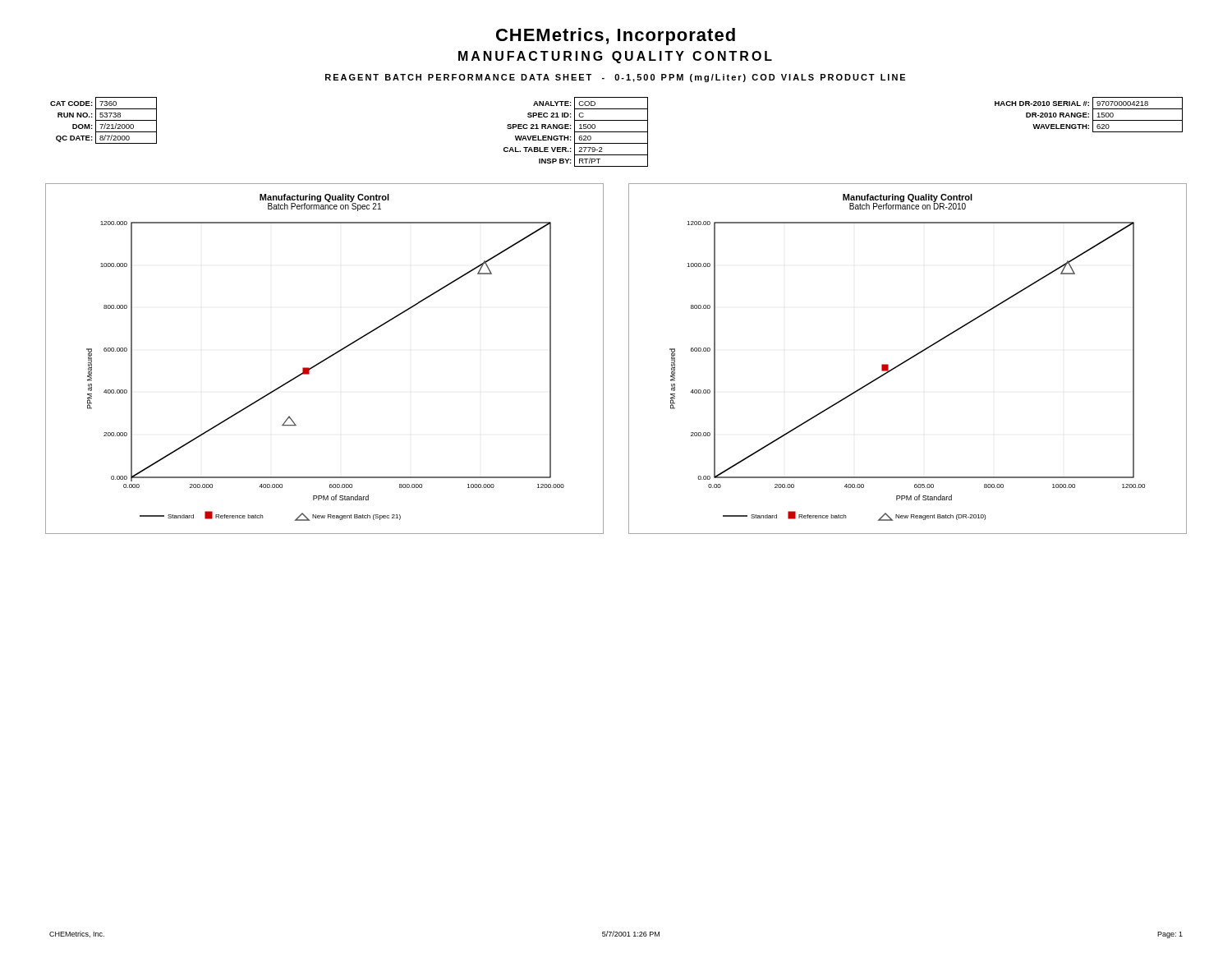1232x953 pixels.
Task: Locate the title that says "CHEMetrics, Incorporated MANUFACTURING"
Action: [x=616, y=44]
